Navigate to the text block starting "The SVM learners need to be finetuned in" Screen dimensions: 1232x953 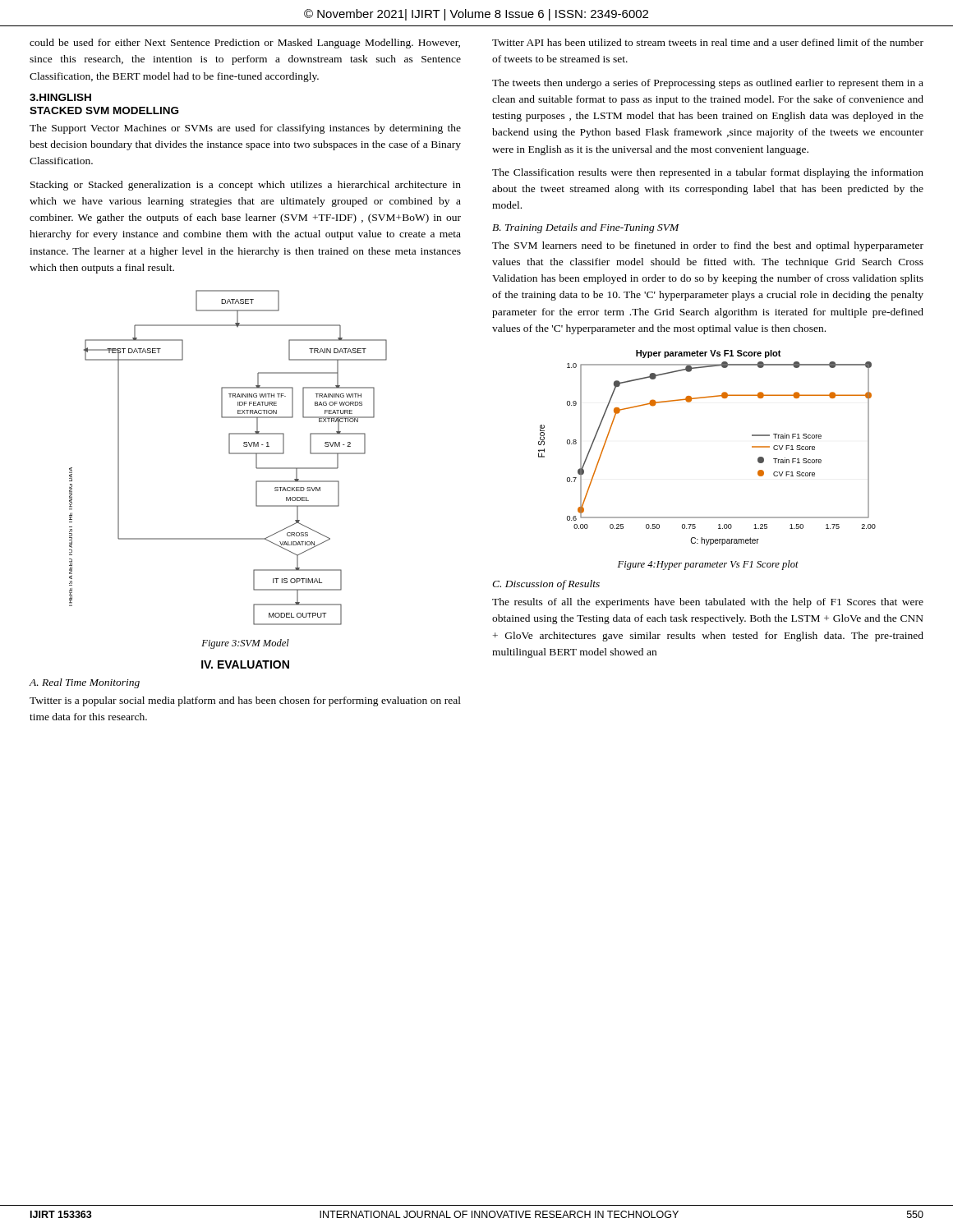click(708, 287)
